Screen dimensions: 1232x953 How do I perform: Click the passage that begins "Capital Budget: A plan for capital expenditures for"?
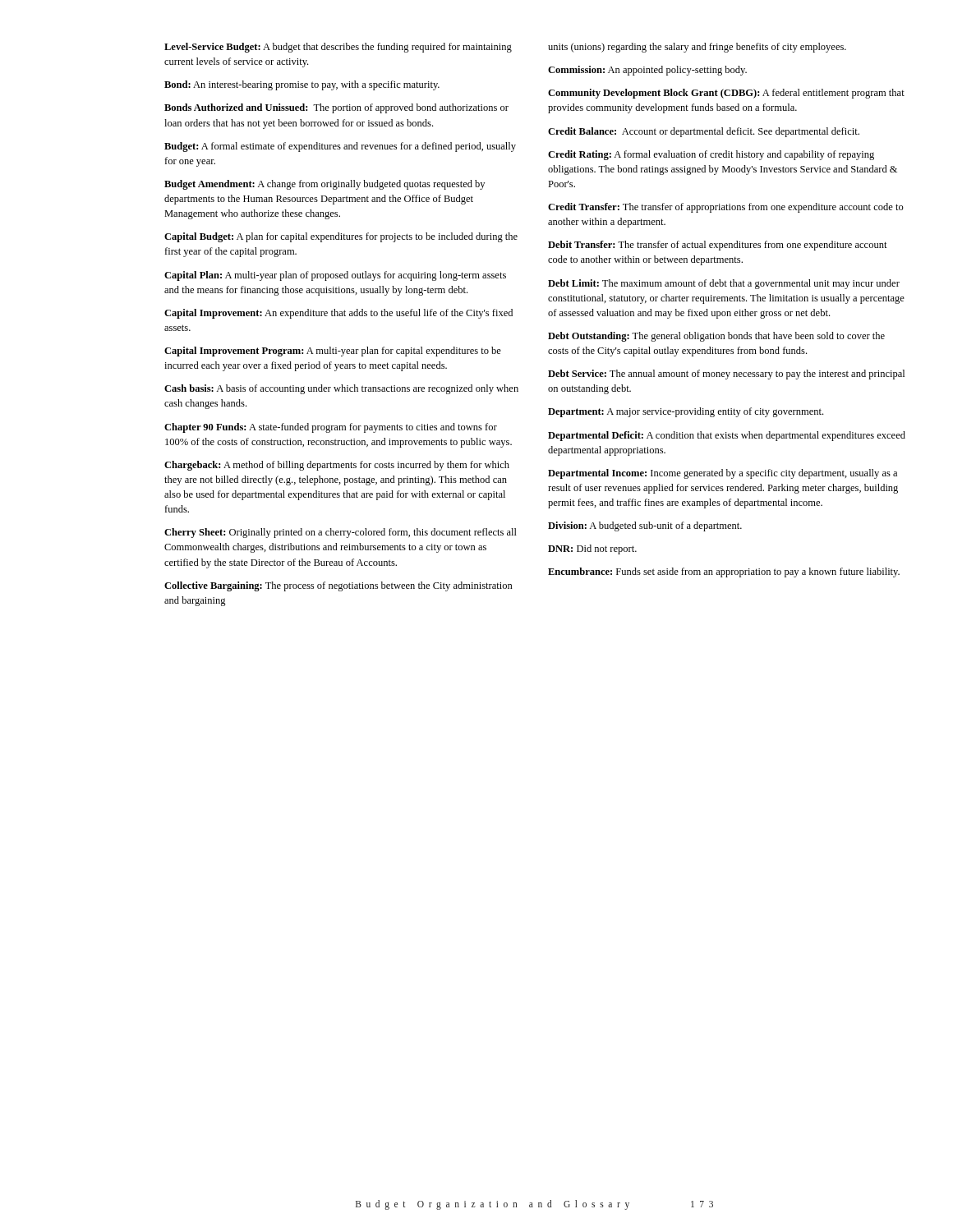pos(341,244)
